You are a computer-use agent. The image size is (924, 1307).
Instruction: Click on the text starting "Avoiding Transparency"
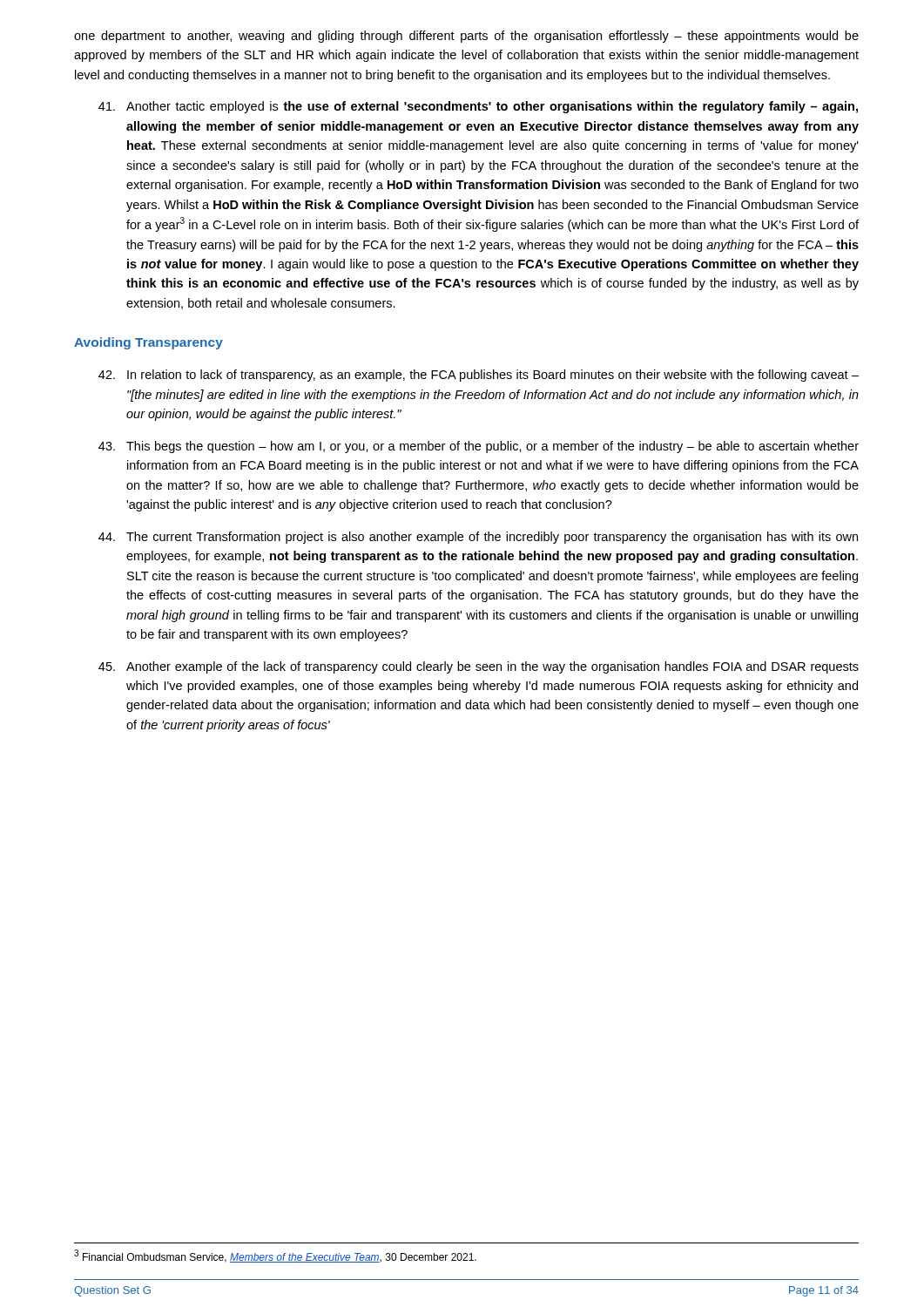coord(148,343)
